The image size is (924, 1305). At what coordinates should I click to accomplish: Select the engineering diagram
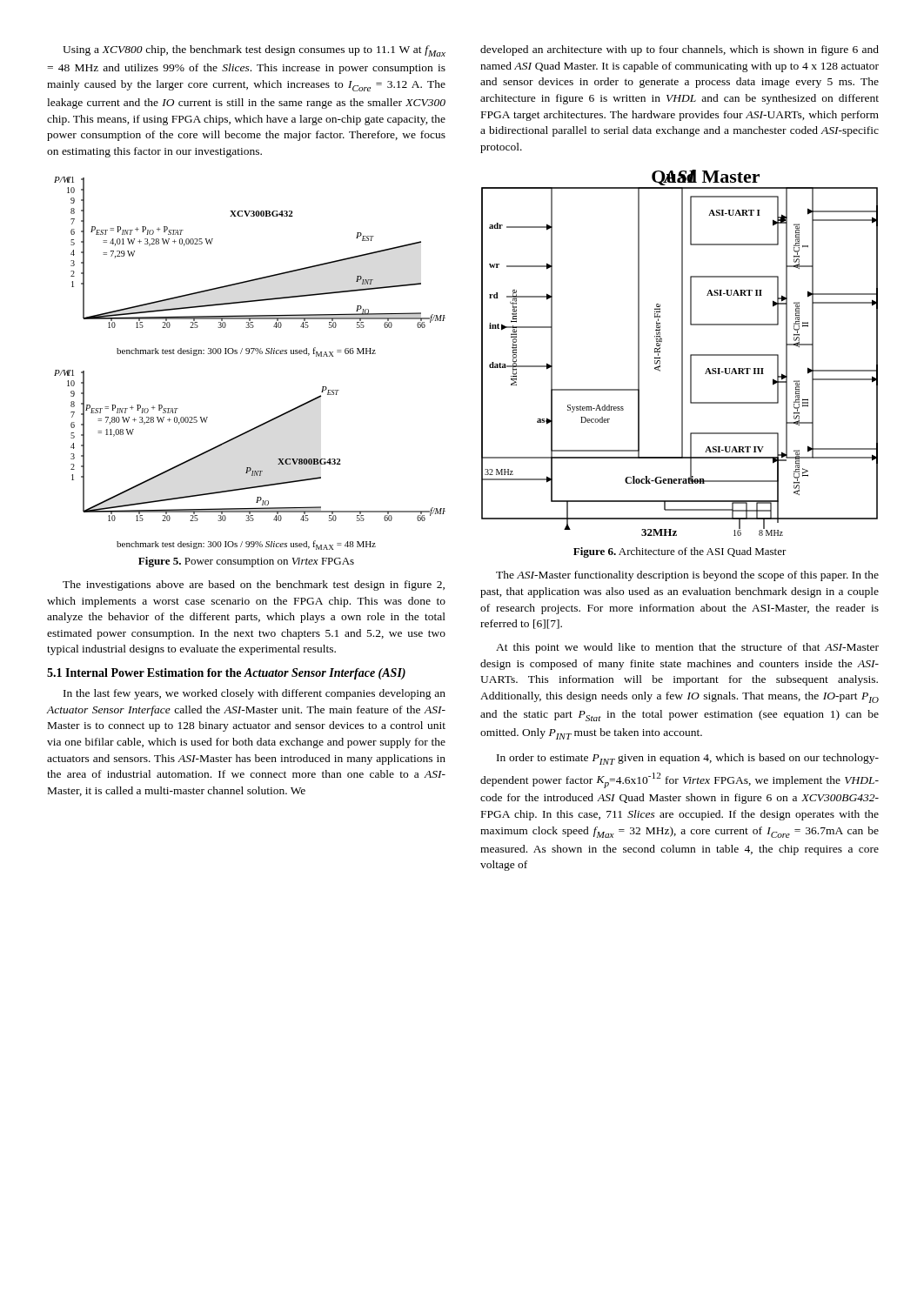coord(680,353)
